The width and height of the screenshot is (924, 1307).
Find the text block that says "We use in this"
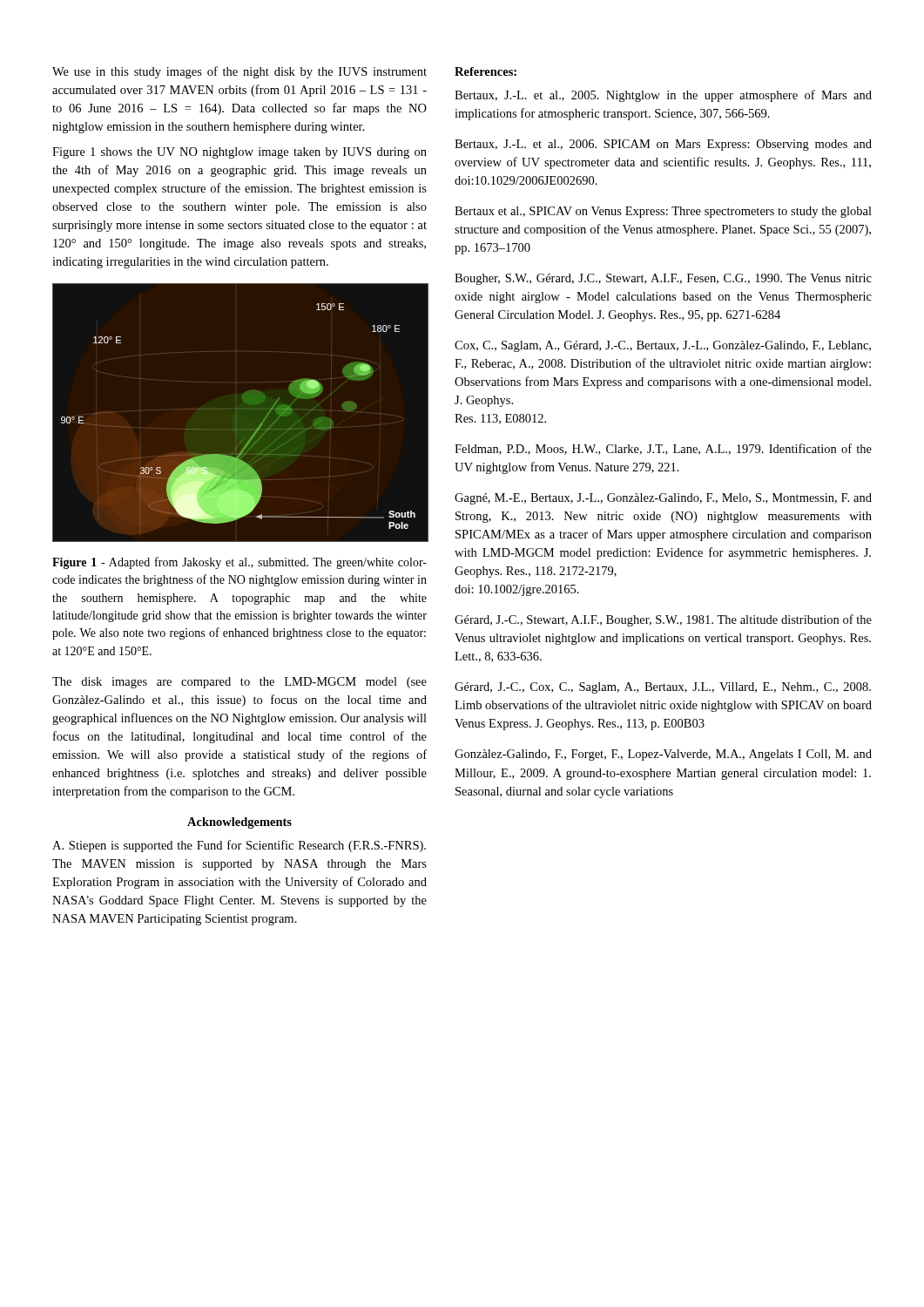tap(240, 167)
